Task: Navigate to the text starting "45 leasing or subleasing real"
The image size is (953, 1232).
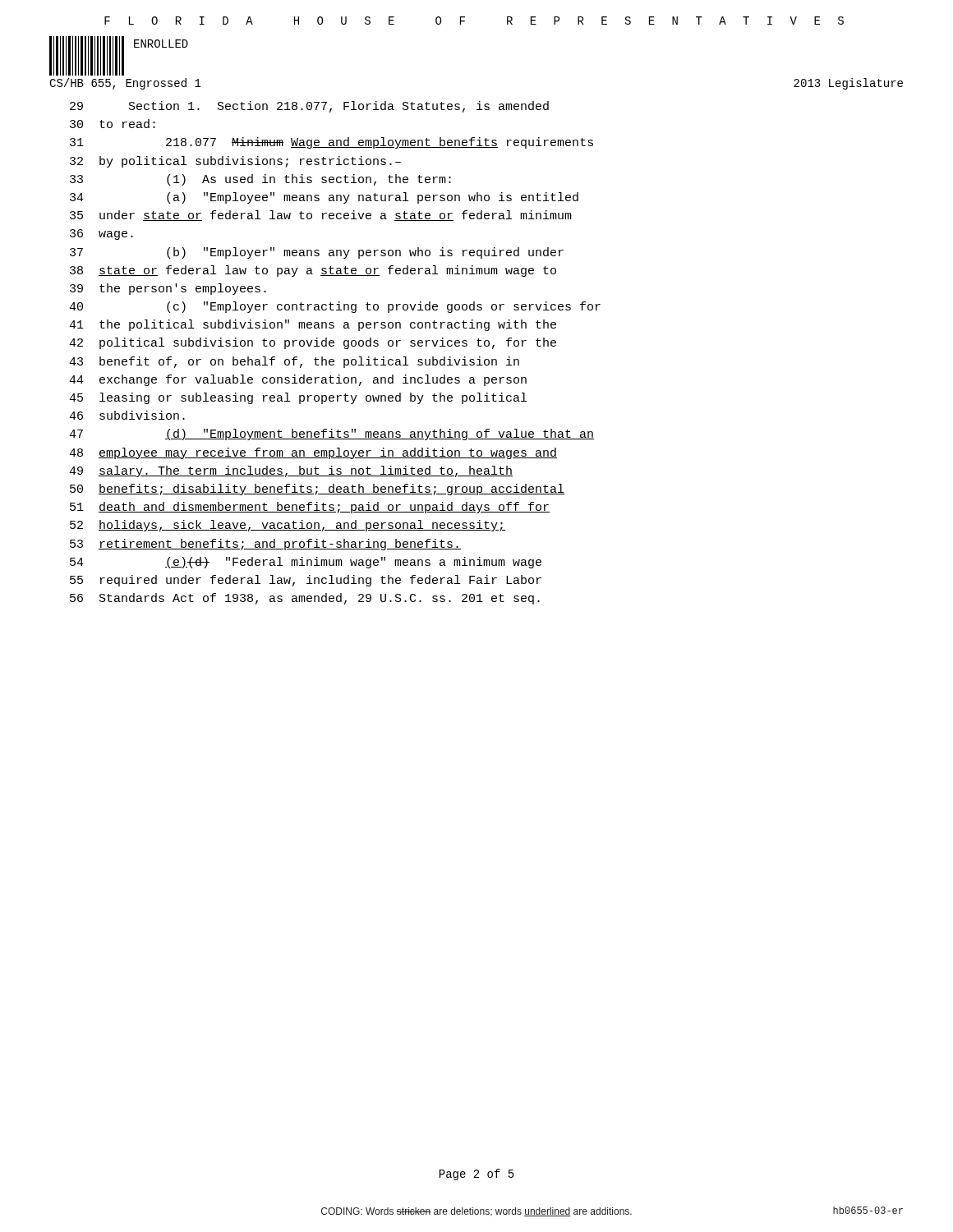Action: pyautogui.click(x=476, y=399)
